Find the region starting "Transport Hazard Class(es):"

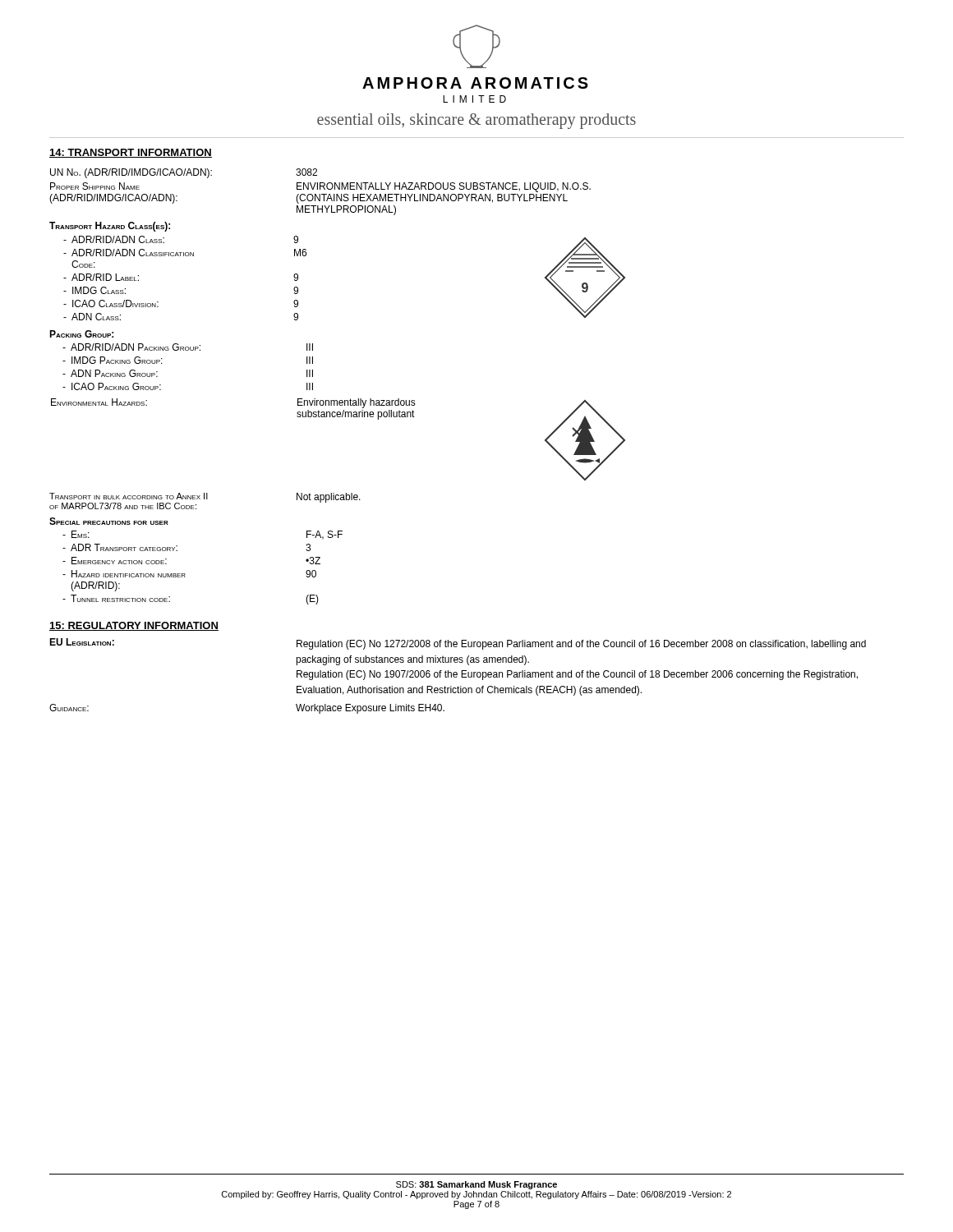pyautogui.click(x=110, y=226)
